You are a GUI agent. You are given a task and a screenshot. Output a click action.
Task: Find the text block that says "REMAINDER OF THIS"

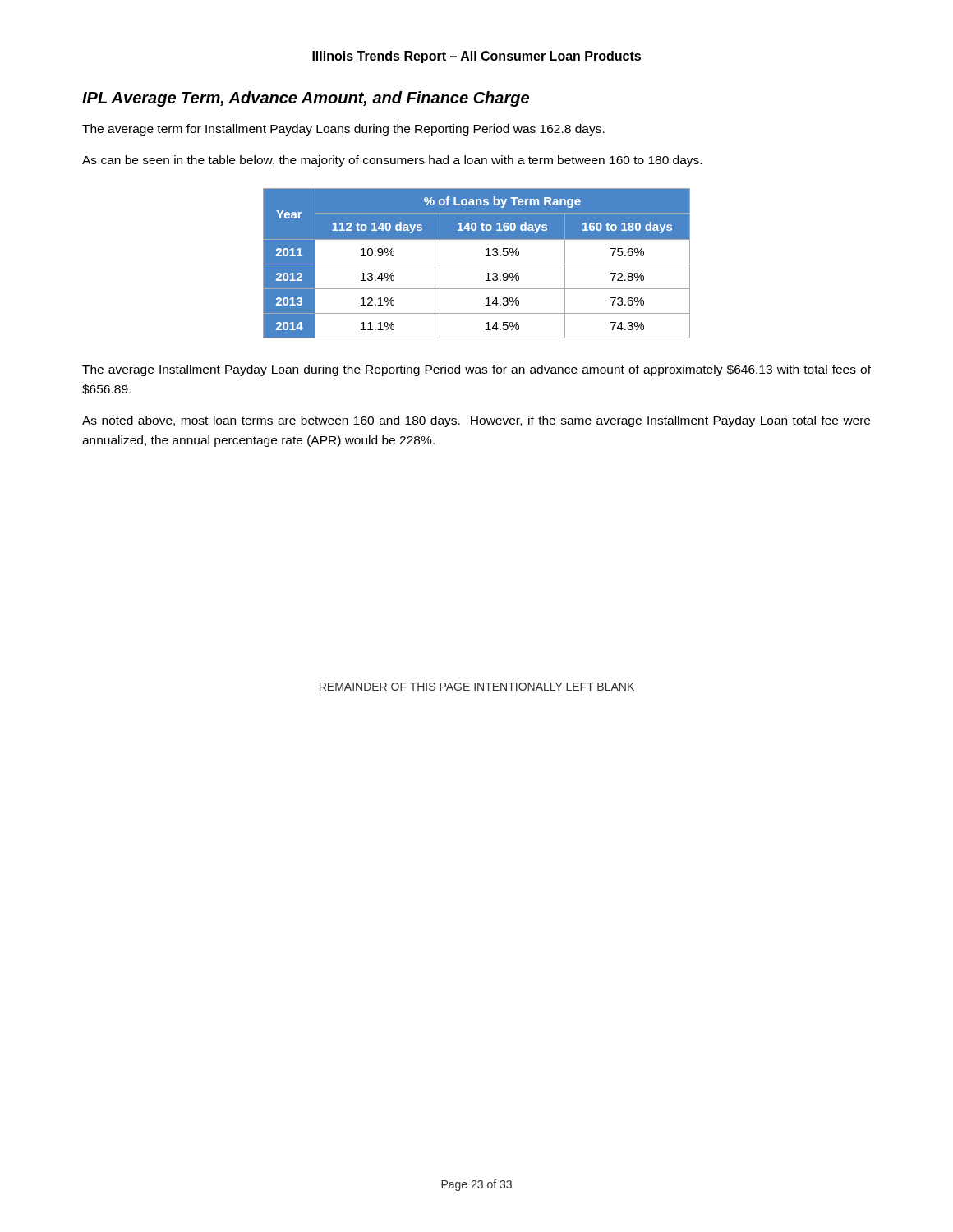tap(476, 687)
